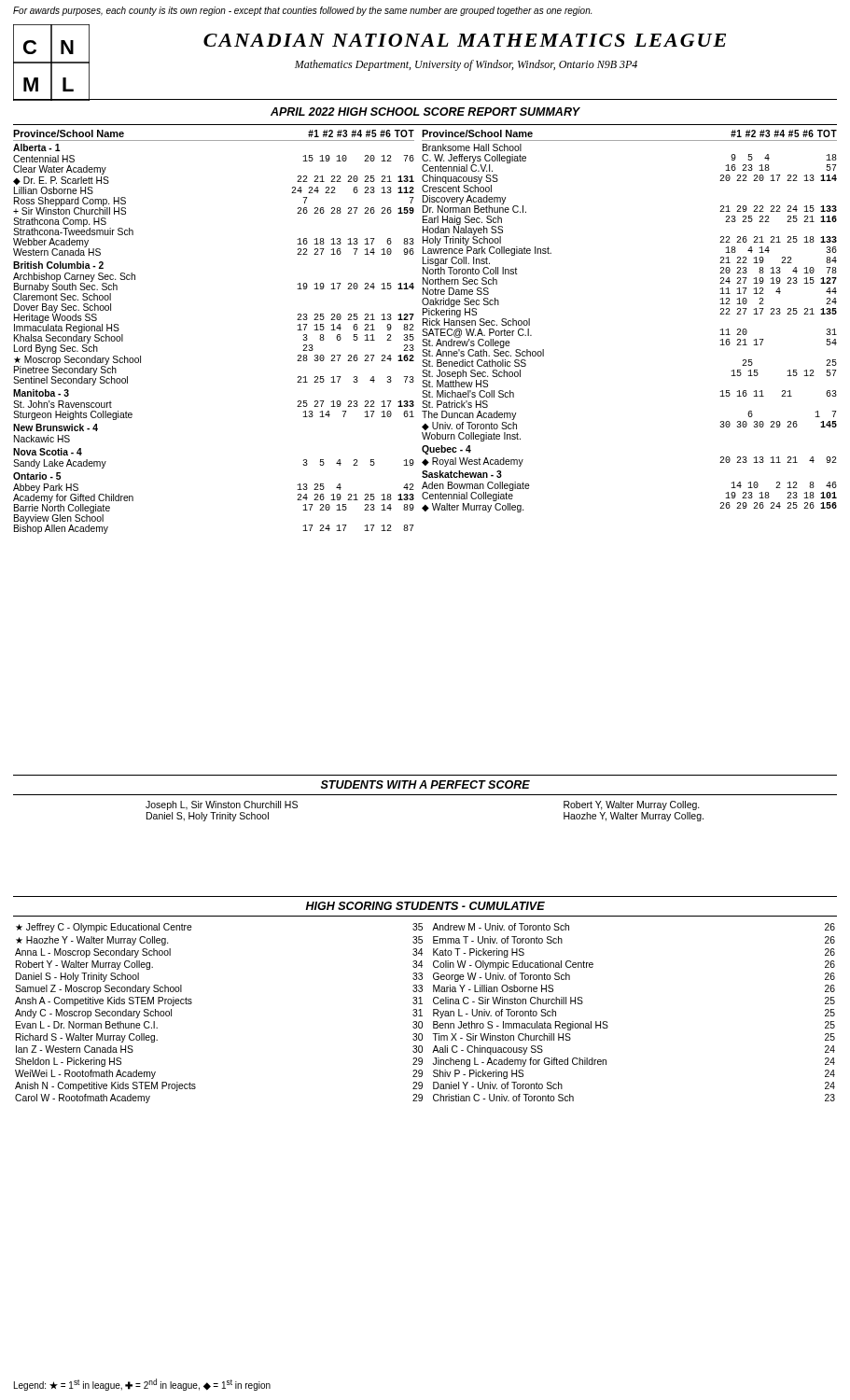850x1400 pixels.
Task: Where does it say "HIGH SCORING STUDENTS - CUMULATIVE"?
Action: (425, 906)
